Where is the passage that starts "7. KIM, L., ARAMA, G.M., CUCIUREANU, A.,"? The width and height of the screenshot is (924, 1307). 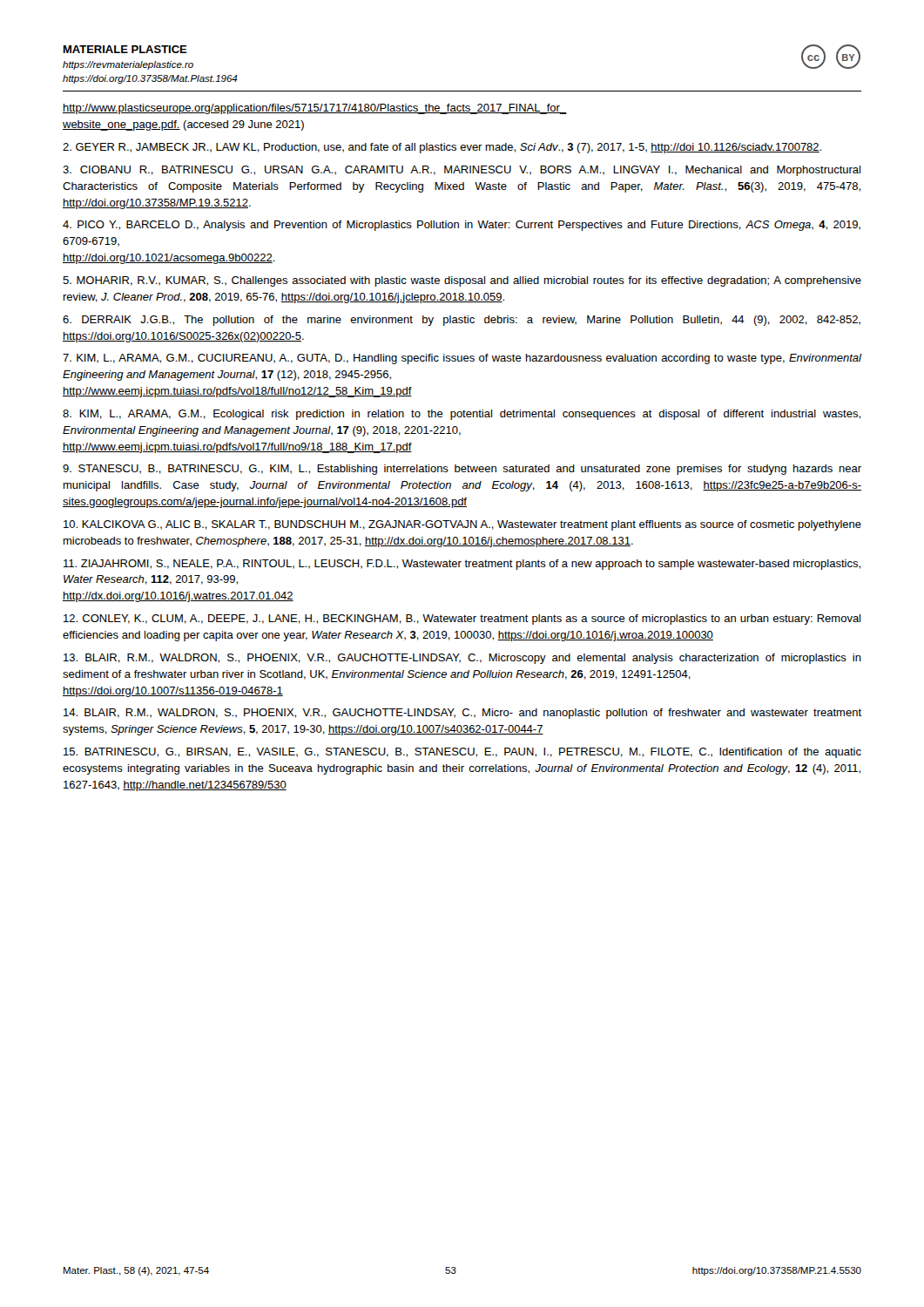[x=462, y=359]
